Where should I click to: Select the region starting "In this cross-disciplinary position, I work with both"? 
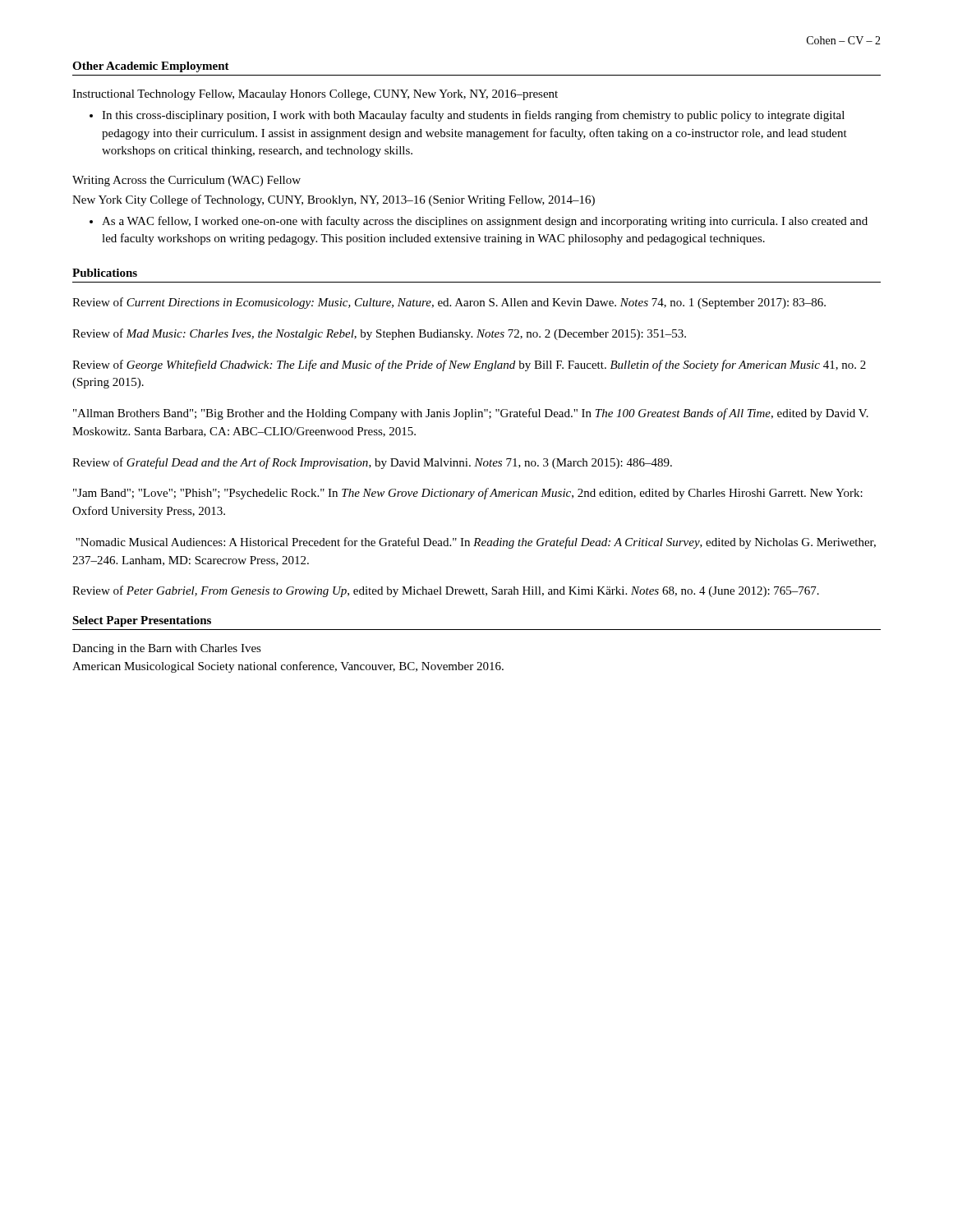pos(476,133)
